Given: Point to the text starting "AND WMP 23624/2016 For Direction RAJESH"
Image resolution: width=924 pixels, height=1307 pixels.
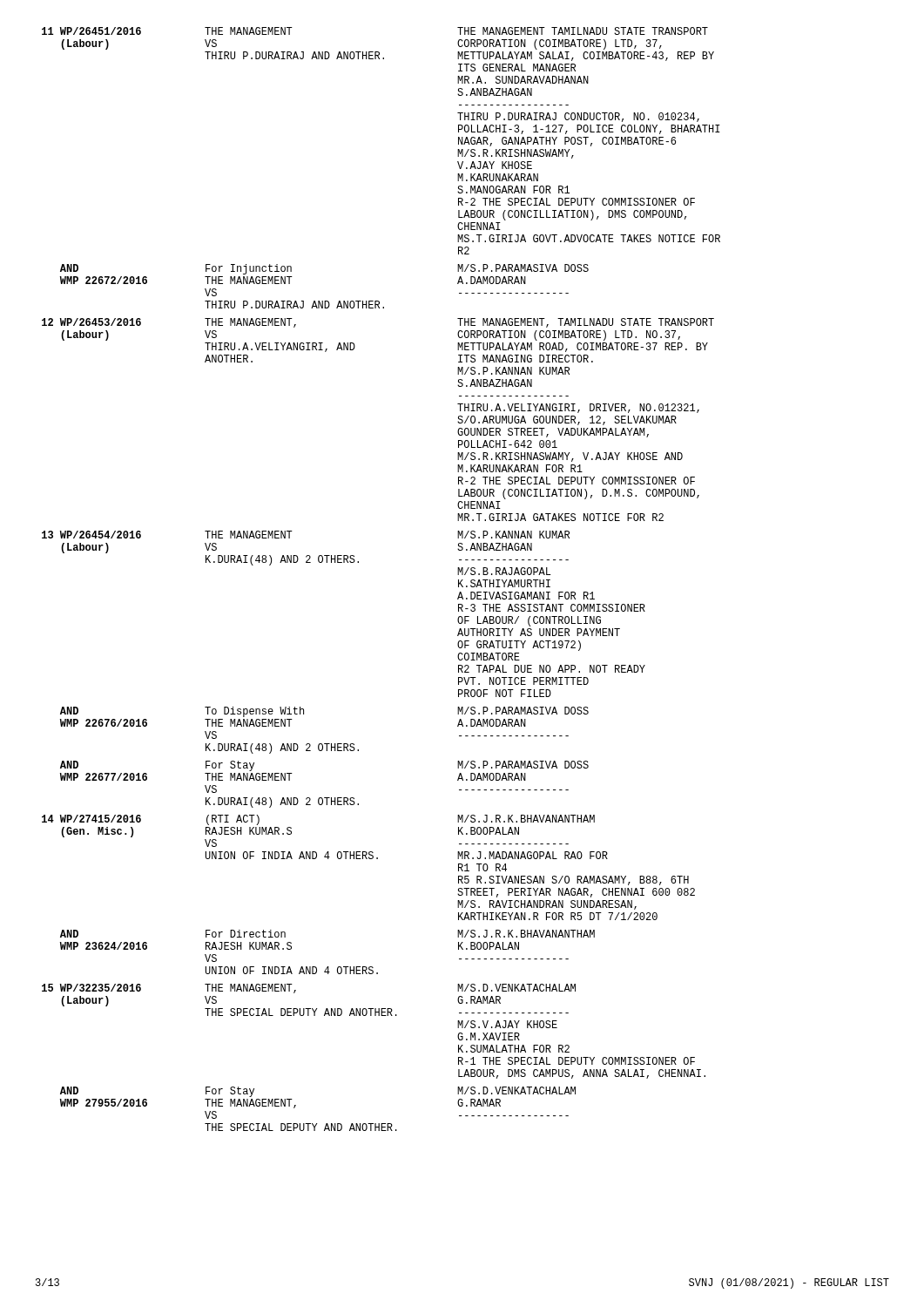Looking at the screenshot, I should [462, 953].
